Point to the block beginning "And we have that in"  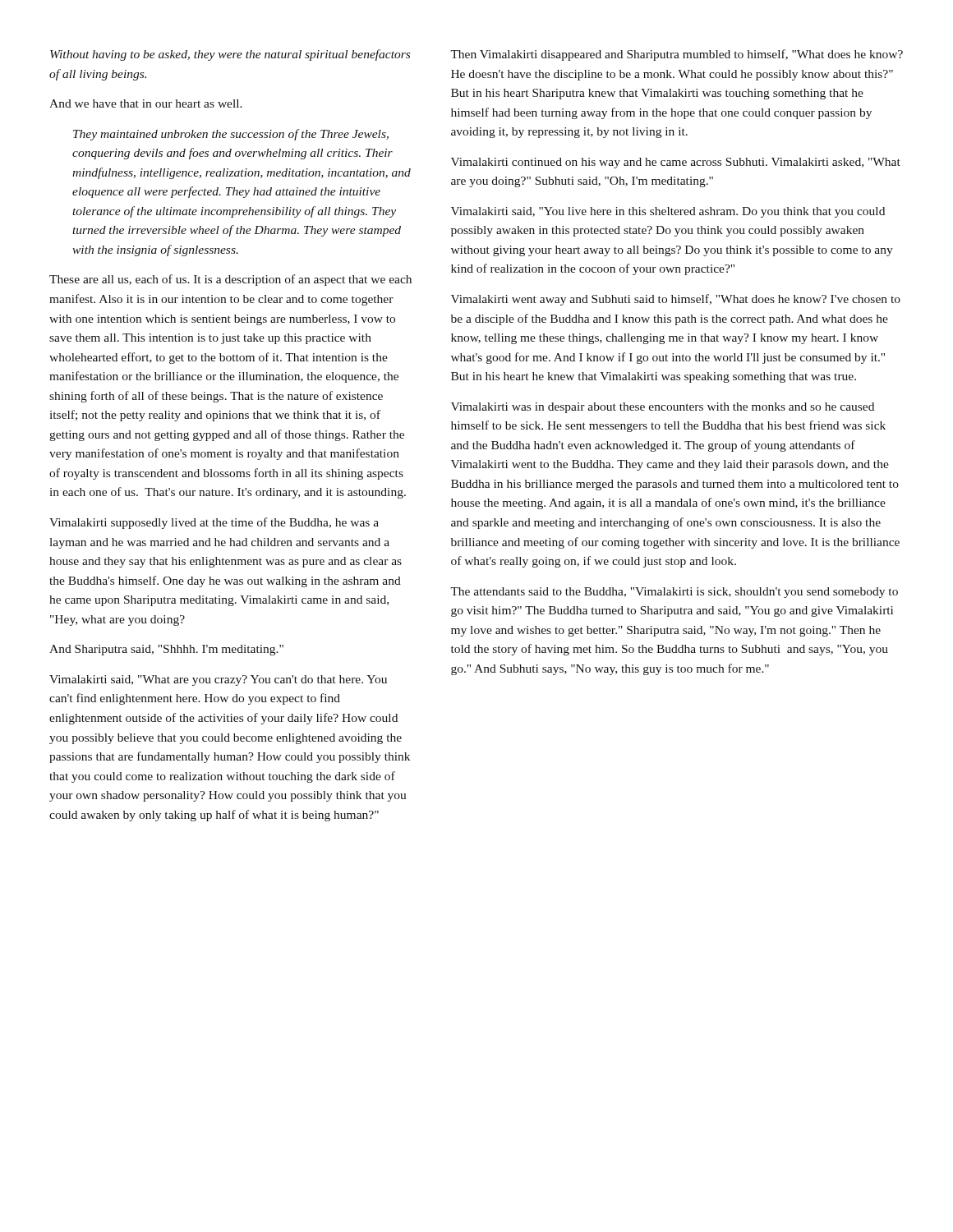coord(231,103)
